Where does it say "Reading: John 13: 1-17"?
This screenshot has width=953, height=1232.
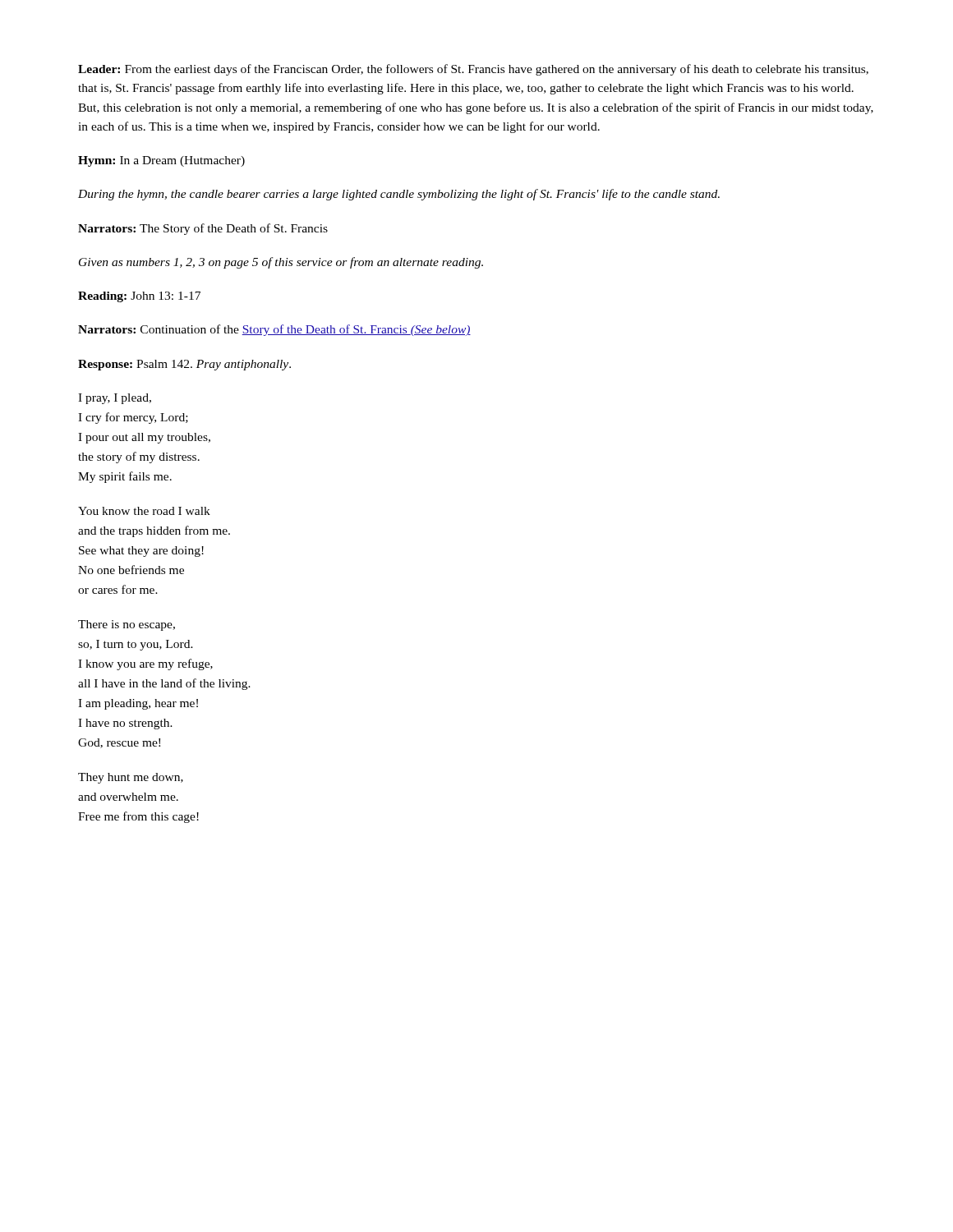click(x=139, y=295)
